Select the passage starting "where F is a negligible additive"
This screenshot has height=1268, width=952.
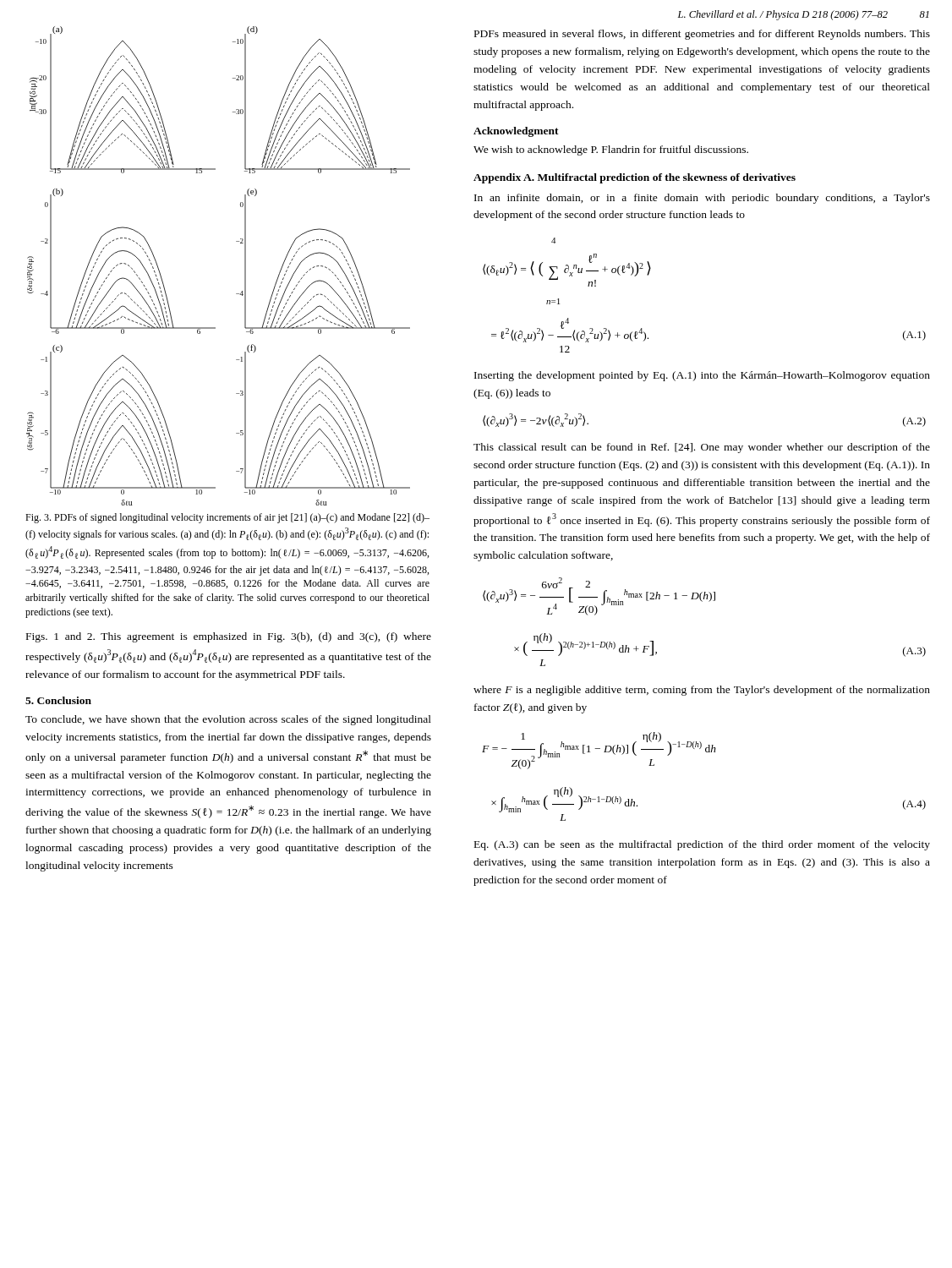pos(702,698)
